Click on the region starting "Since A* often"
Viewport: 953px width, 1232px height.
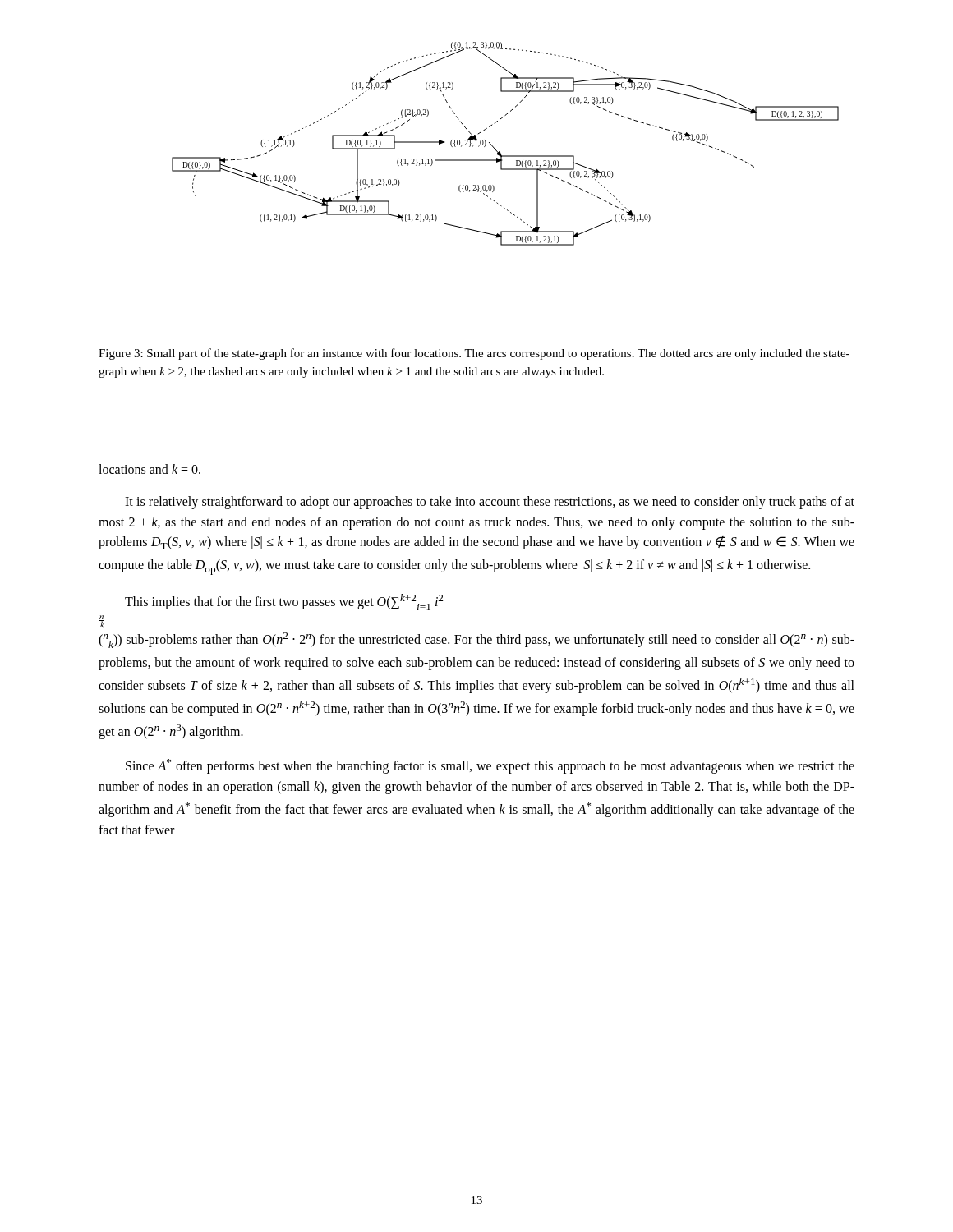click(x=476, y=797)
